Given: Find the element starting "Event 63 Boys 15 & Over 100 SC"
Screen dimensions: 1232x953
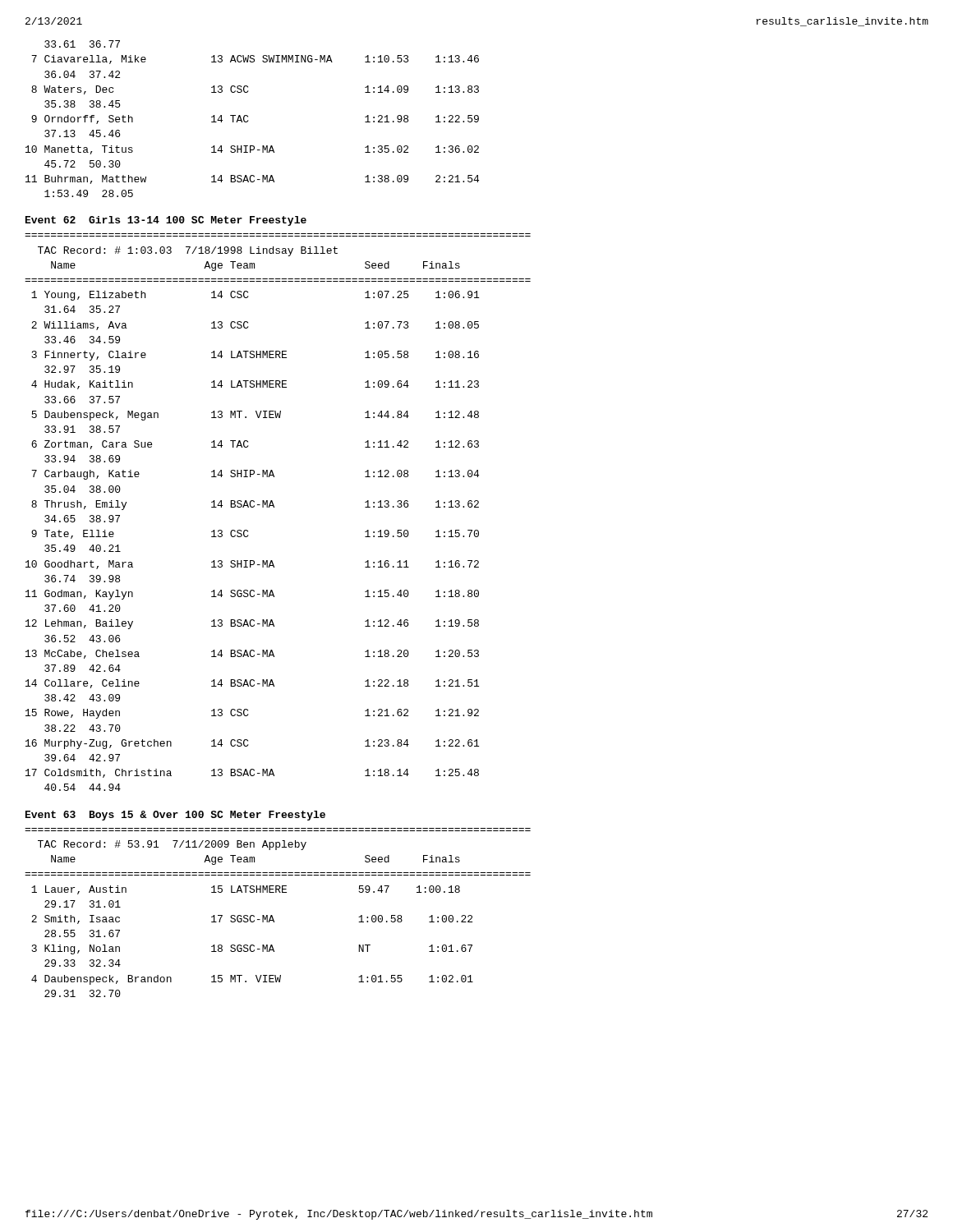Looking at the screenshot, I should [175, 815].
